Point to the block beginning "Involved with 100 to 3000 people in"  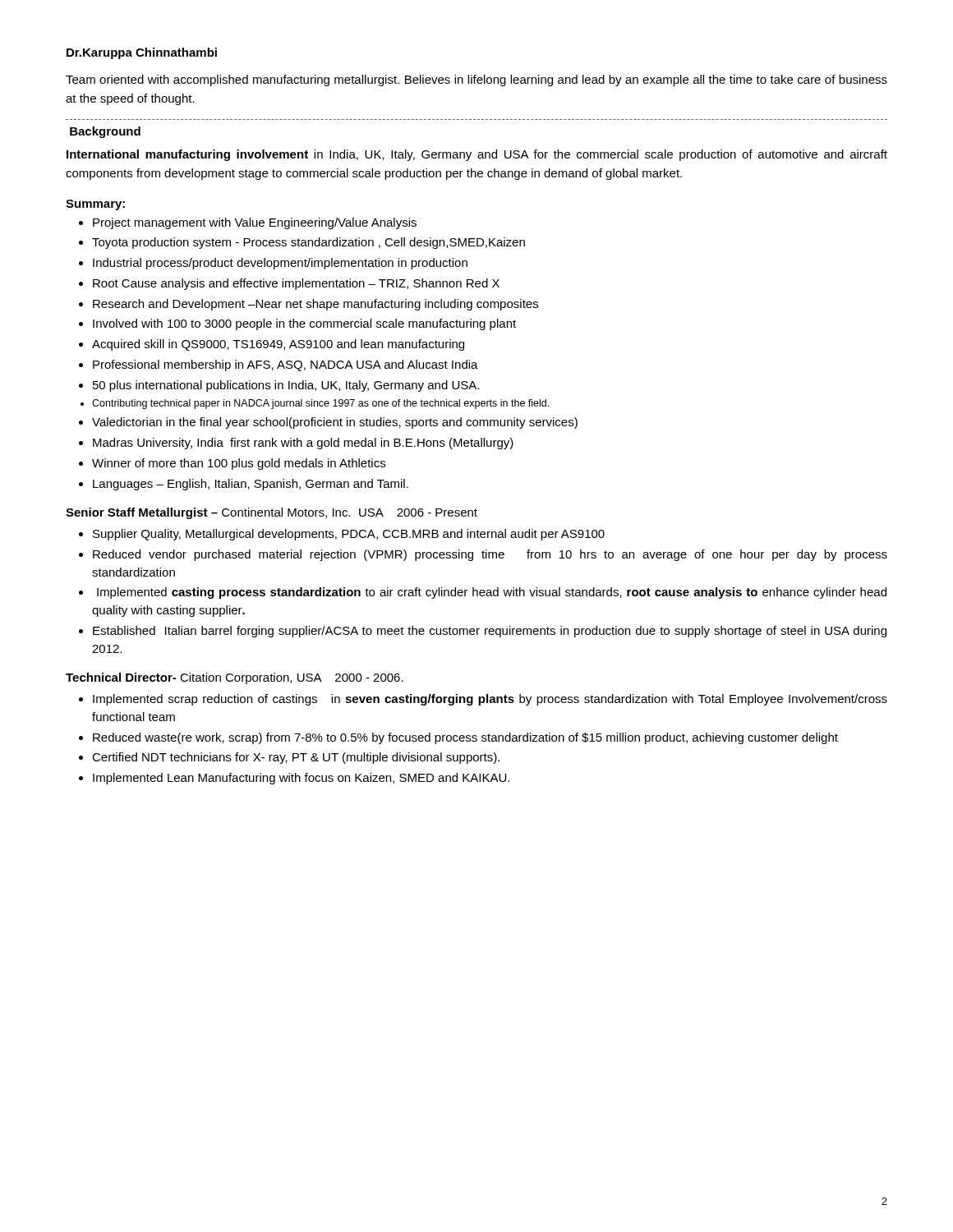click(x=304, y=323)
